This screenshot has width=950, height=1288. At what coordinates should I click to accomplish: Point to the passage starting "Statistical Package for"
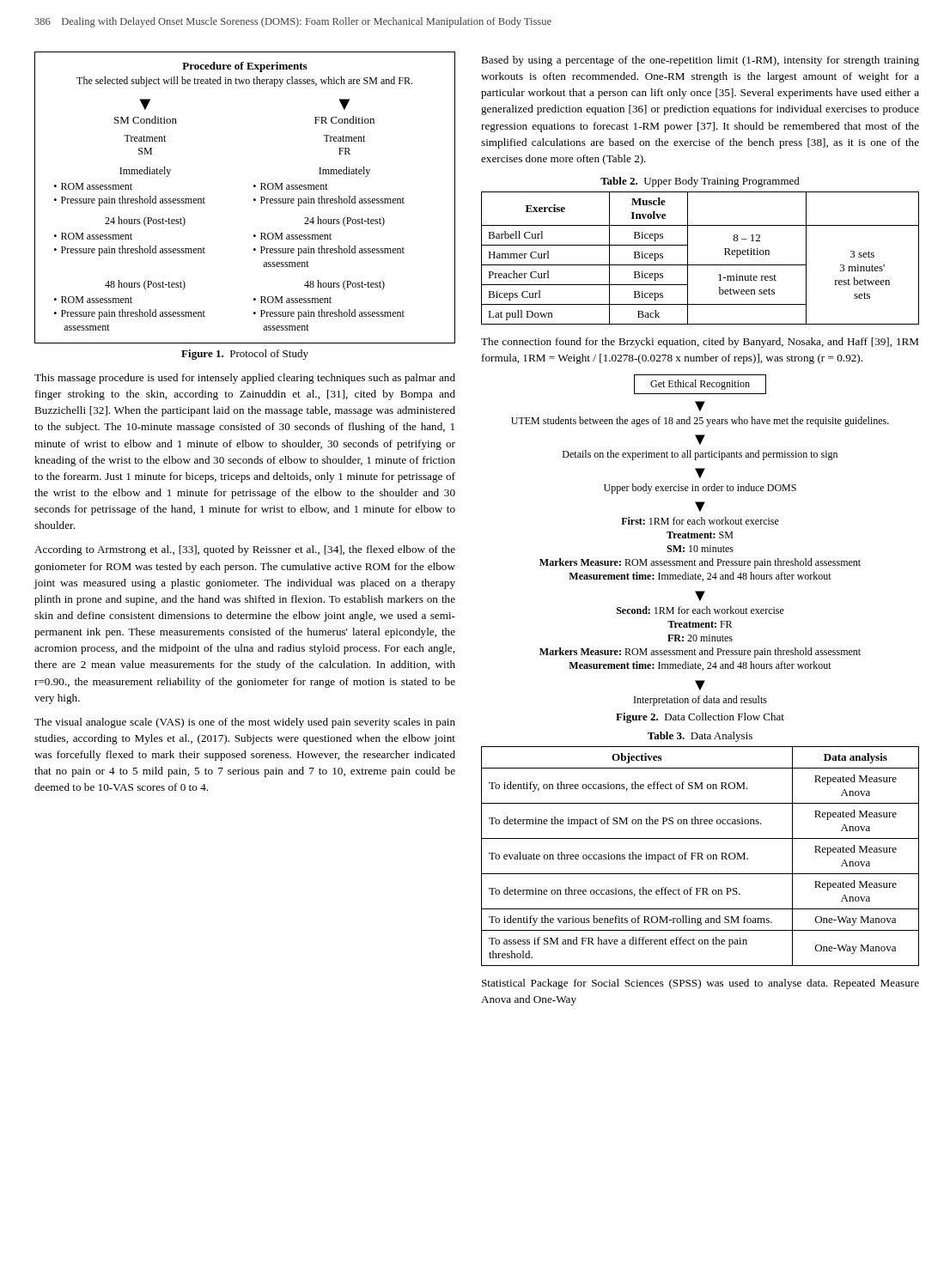(x=700, y=991)
